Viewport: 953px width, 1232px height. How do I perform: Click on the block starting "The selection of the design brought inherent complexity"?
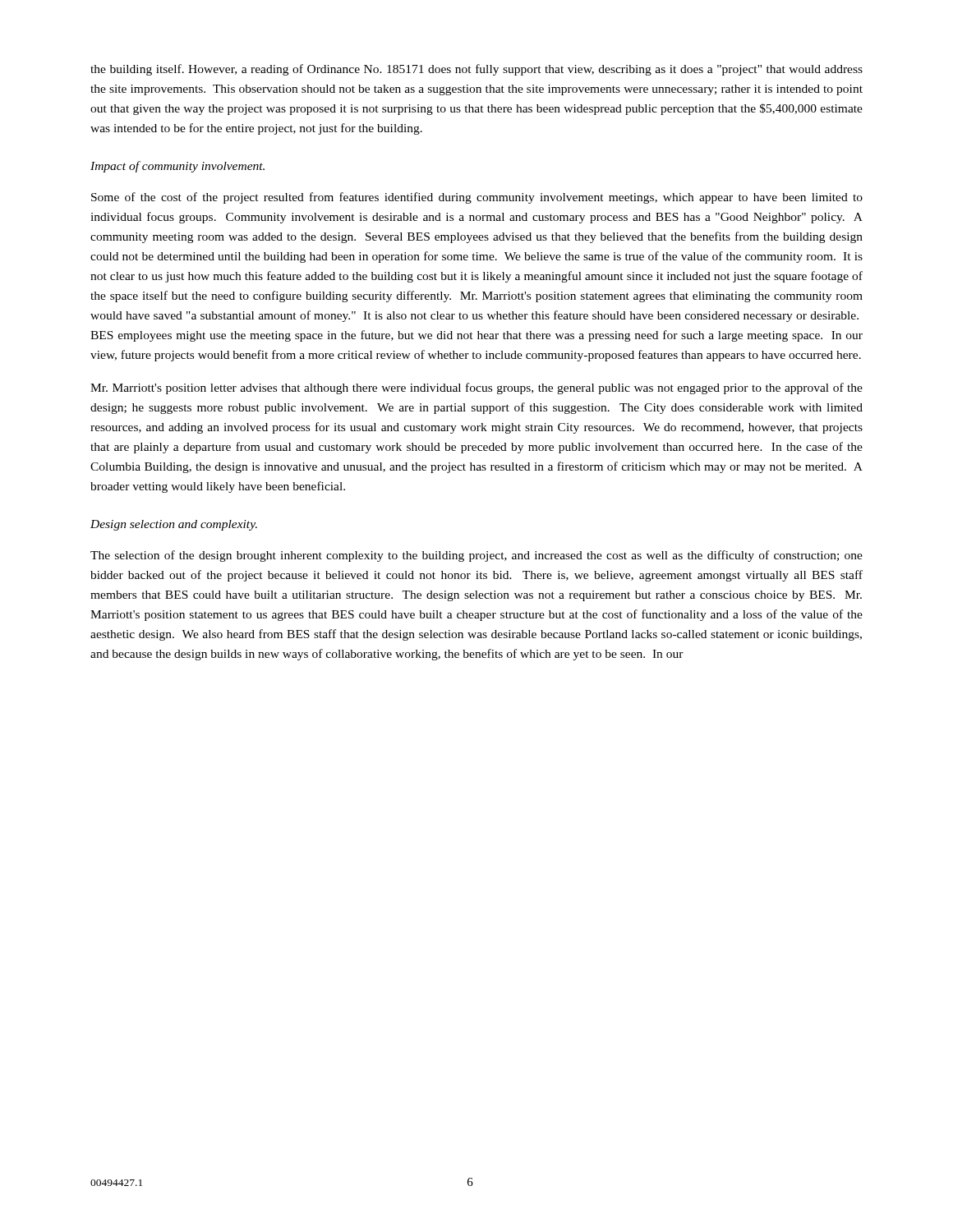click(476, 604)
